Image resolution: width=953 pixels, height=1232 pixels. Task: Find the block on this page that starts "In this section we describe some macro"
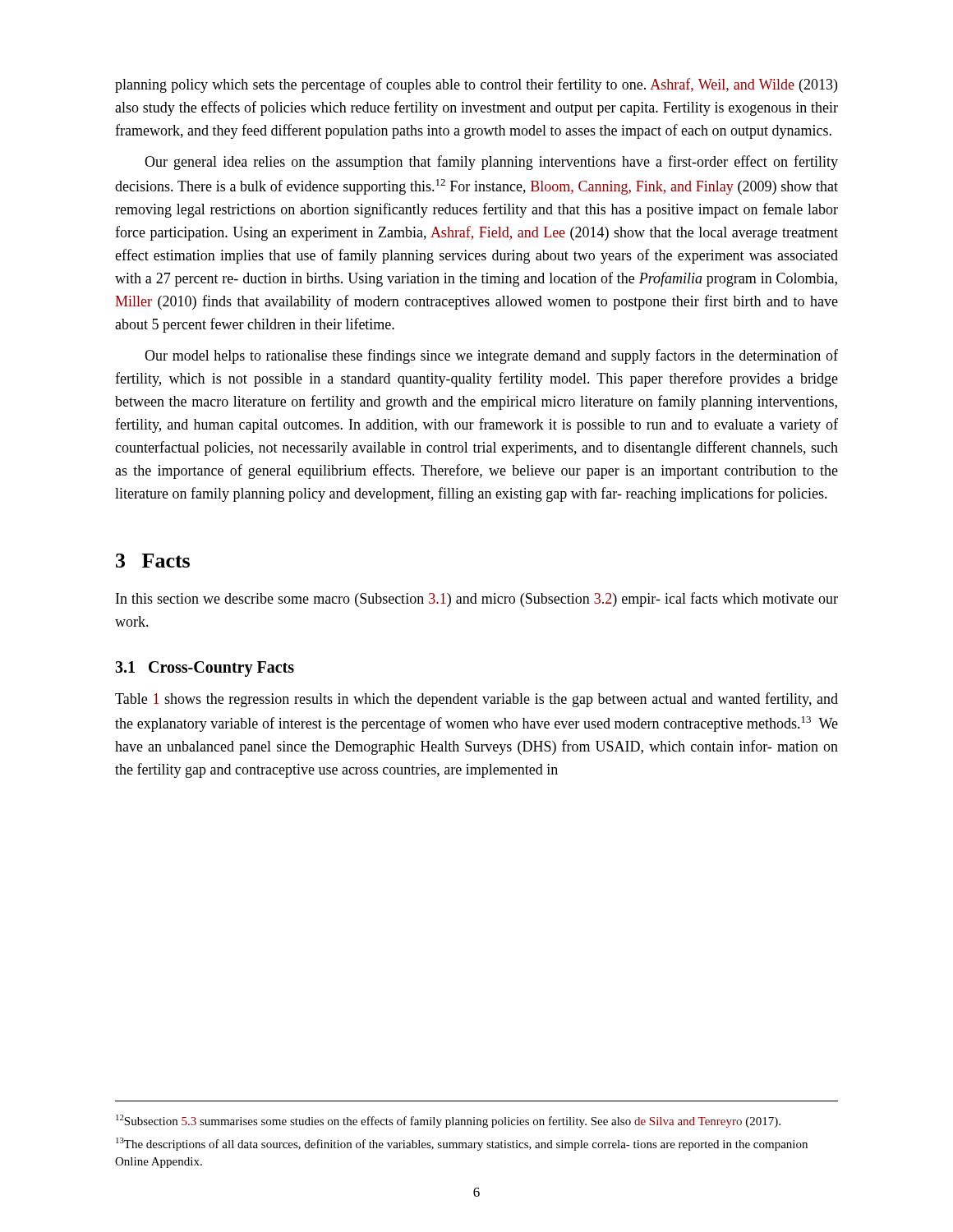pyautogui.click(x=476, y=610)
